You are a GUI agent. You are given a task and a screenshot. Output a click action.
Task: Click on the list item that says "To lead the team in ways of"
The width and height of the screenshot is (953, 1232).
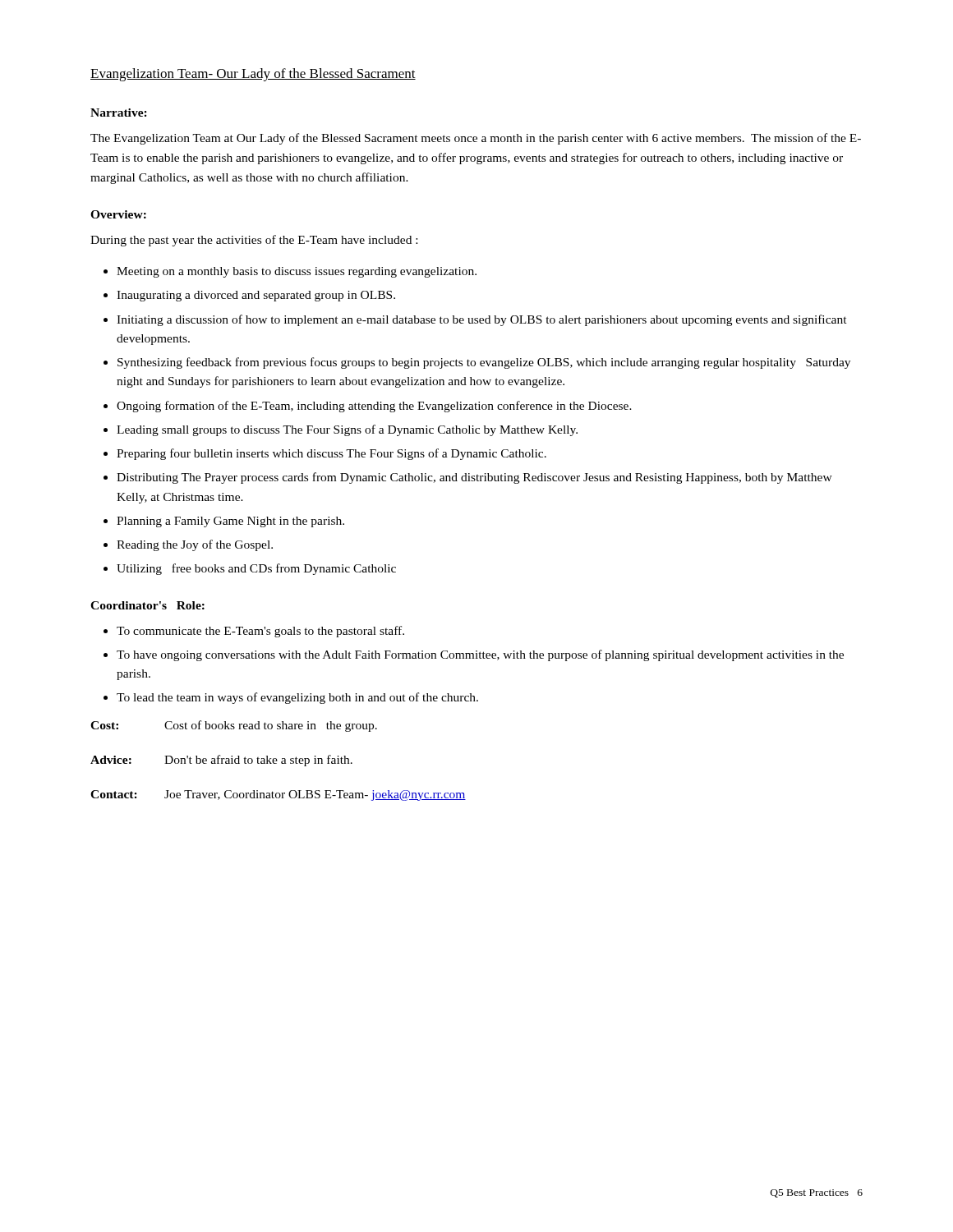pyautogui.click(x=298, y=697)
